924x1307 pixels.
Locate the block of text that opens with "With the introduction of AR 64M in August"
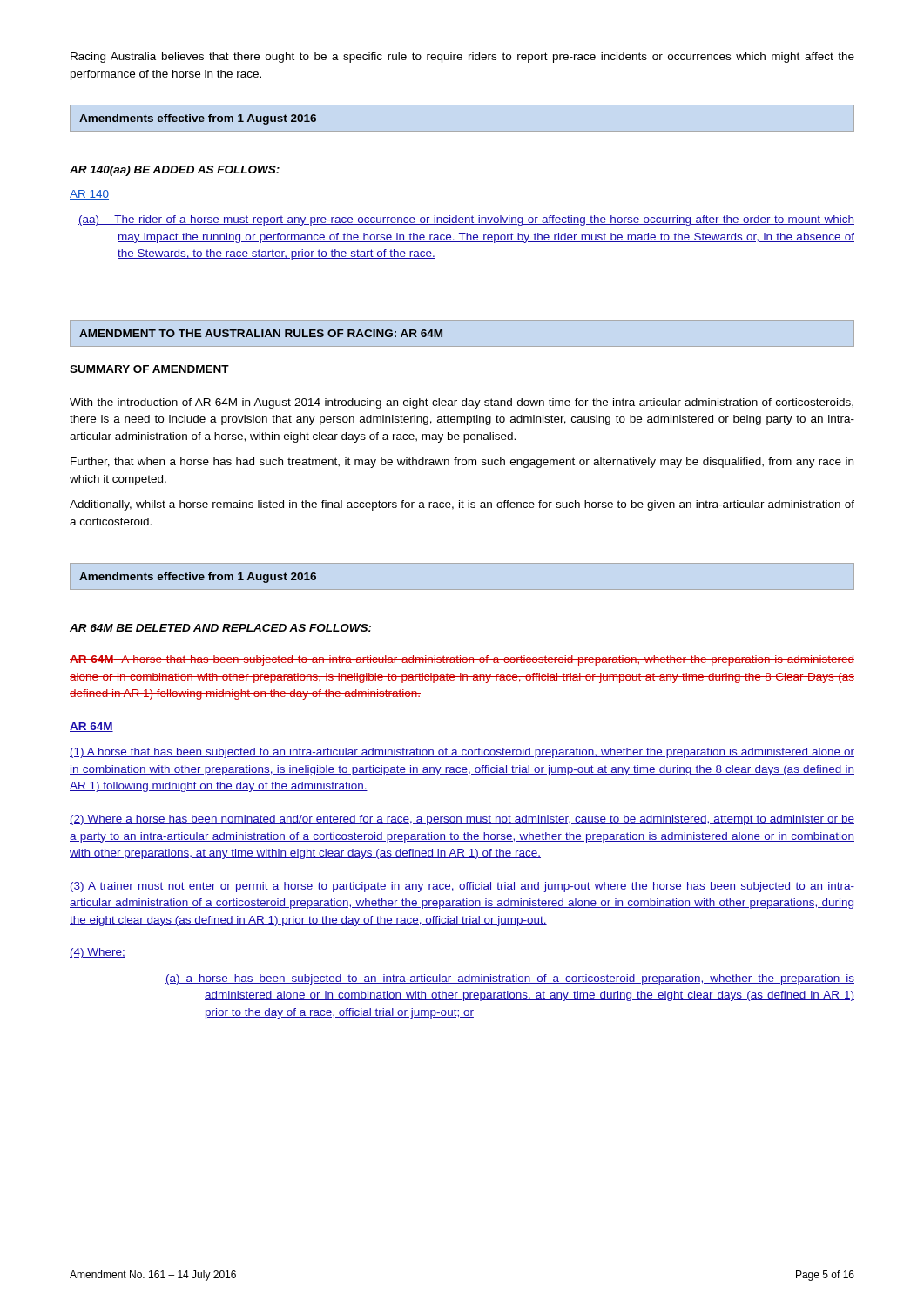tap(462, 419)
